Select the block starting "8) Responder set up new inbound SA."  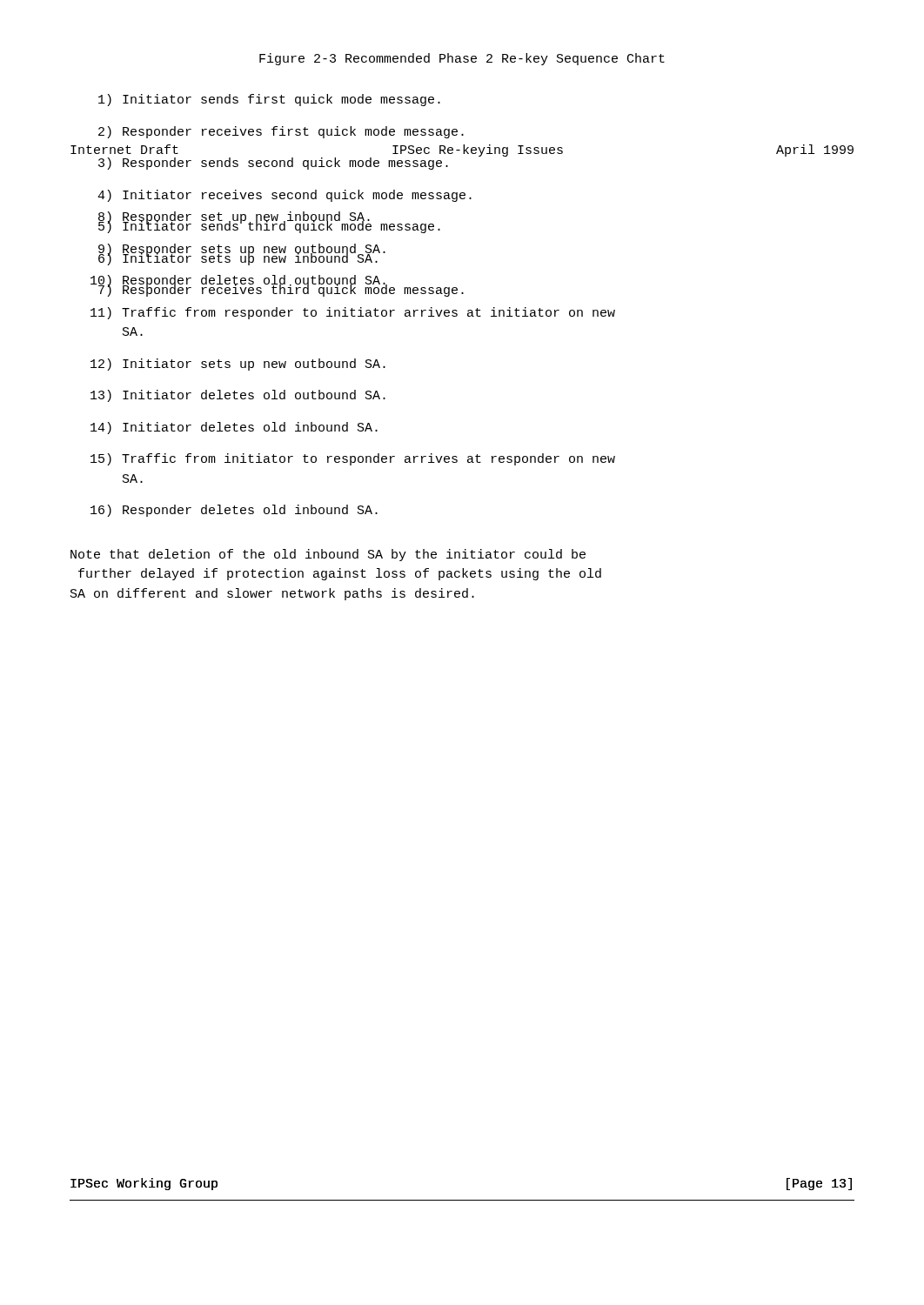[x=266, y=220]
